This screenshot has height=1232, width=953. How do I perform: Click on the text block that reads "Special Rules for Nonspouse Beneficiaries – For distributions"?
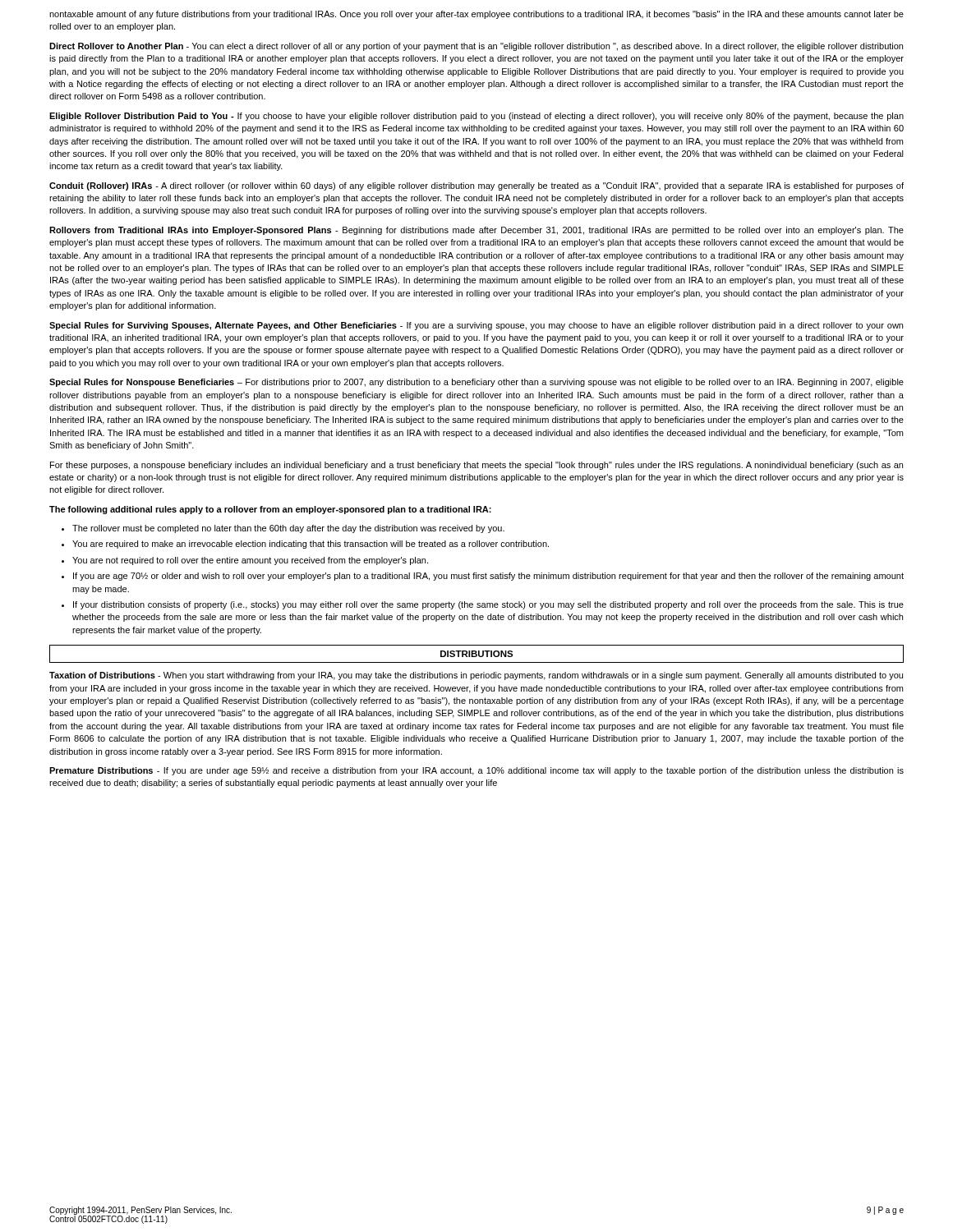coord(476,414)
